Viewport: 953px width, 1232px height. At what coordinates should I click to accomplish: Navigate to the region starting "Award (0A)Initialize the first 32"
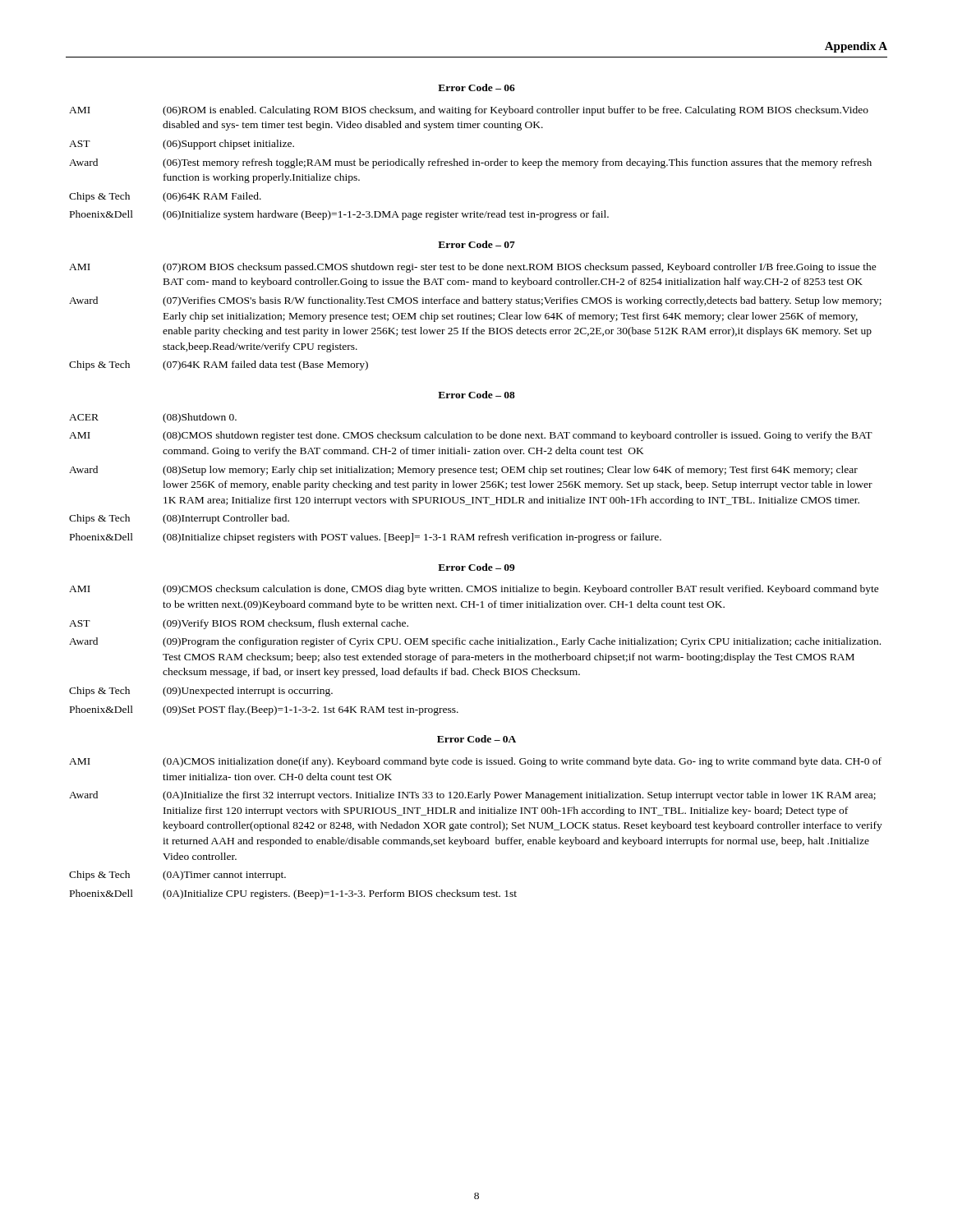(476, 826)
